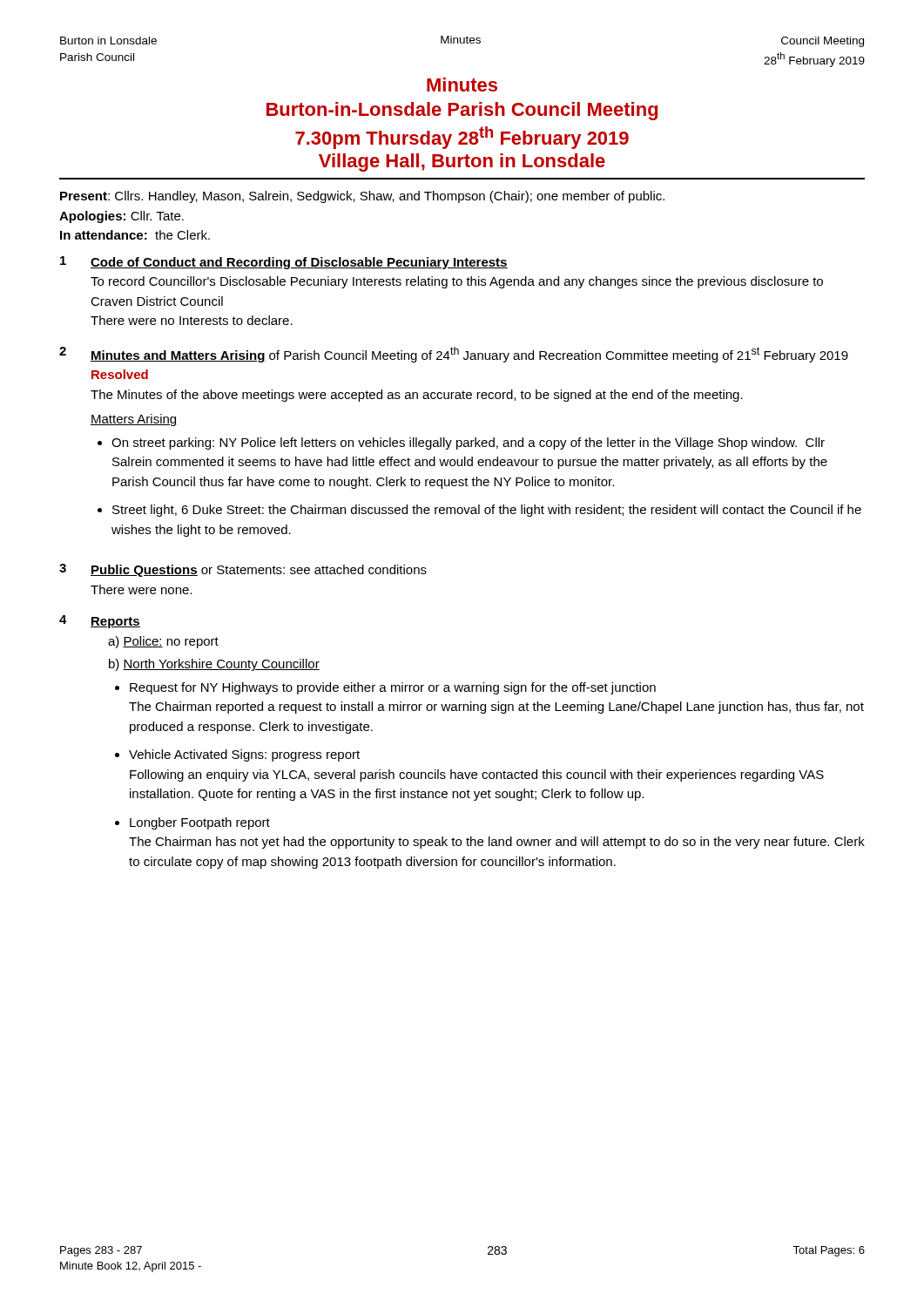Click on the list item containing "1 Code of Conduct and Recording"
Screen dimensions: 1307x924
tap(462, 292)
